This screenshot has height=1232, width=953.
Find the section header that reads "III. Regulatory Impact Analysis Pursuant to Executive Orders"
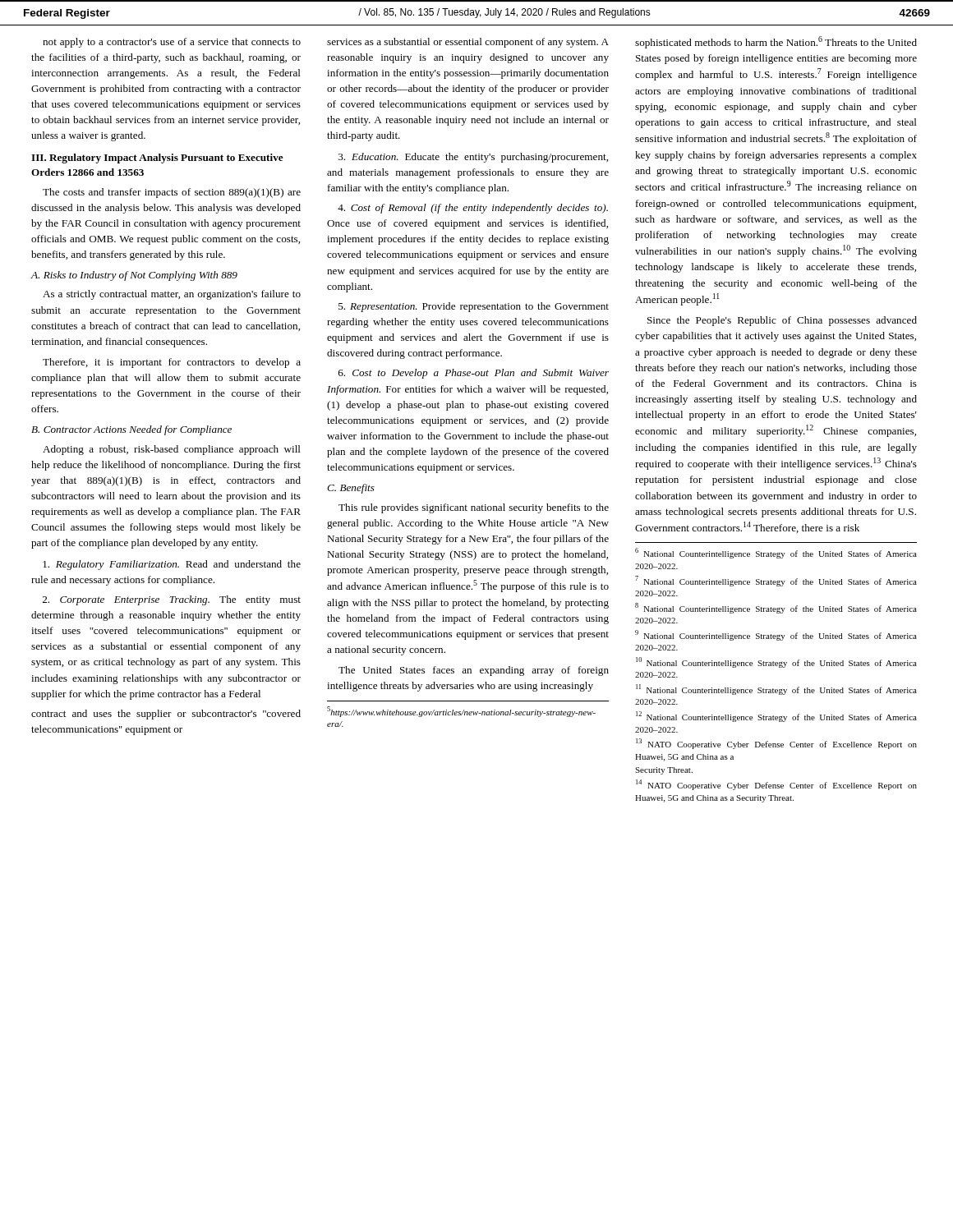157,165
